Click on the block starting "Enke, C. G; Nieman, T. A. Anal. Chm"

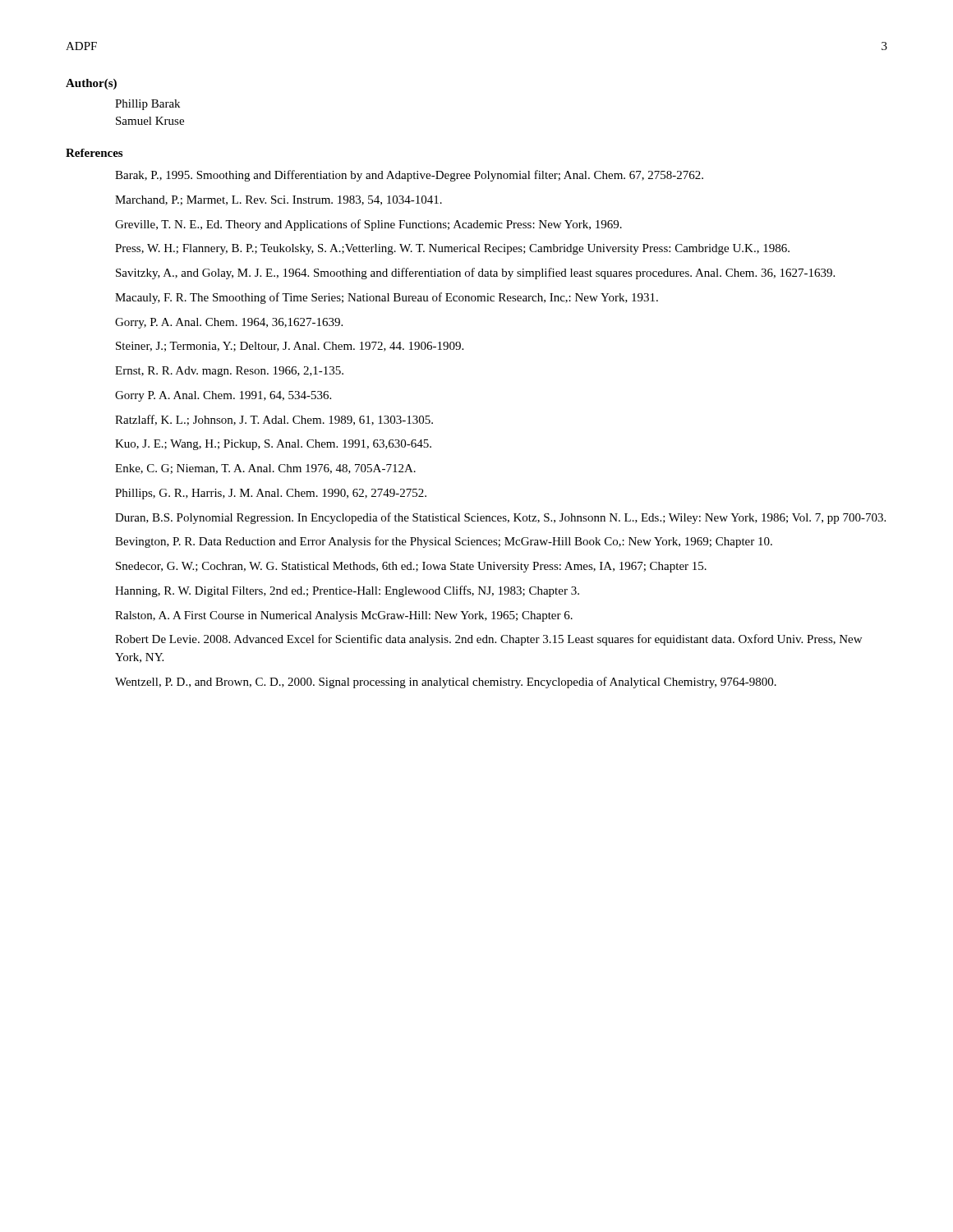(x=266, y=468)
